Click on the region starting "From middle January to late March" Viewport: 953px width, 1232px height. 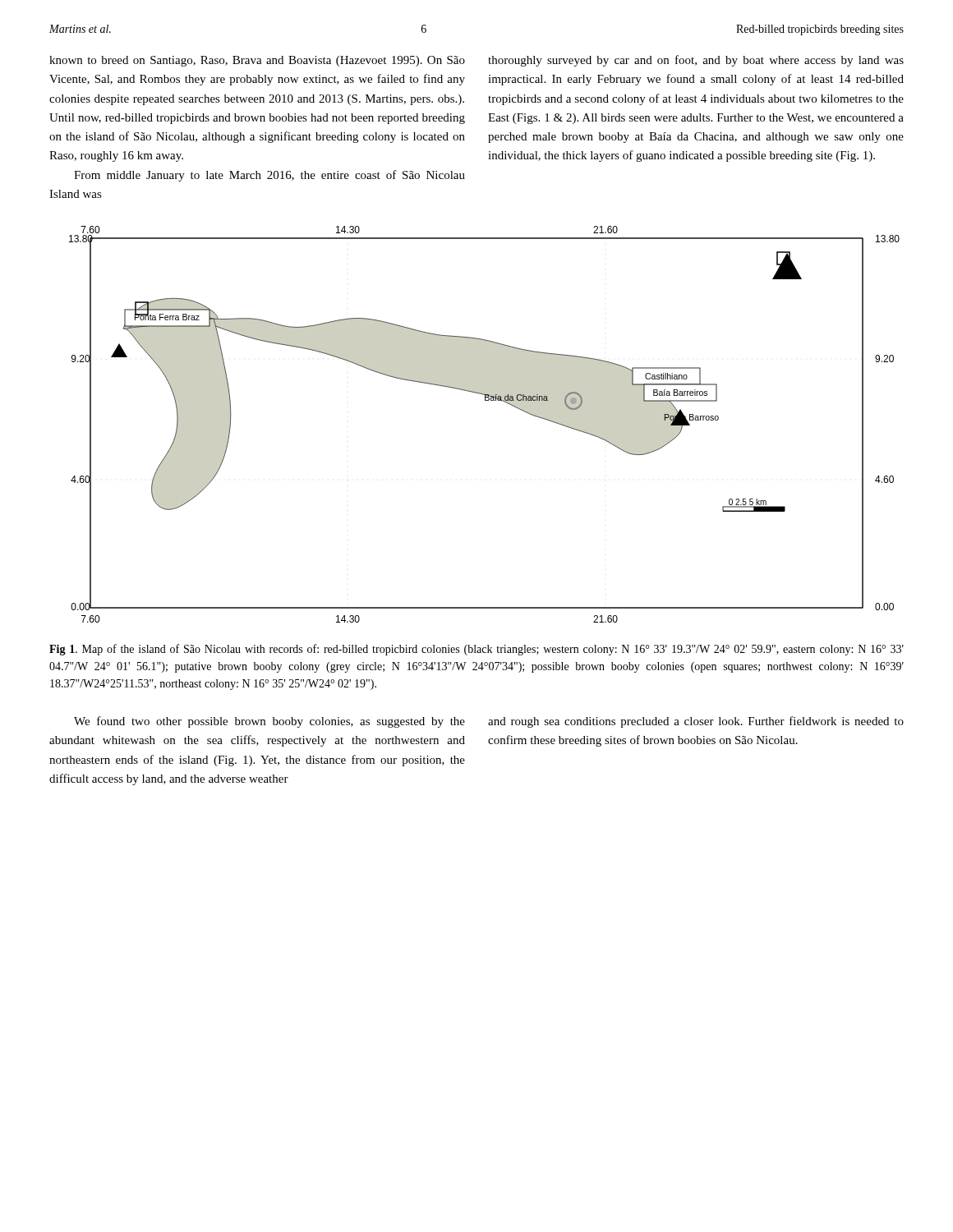257,184
